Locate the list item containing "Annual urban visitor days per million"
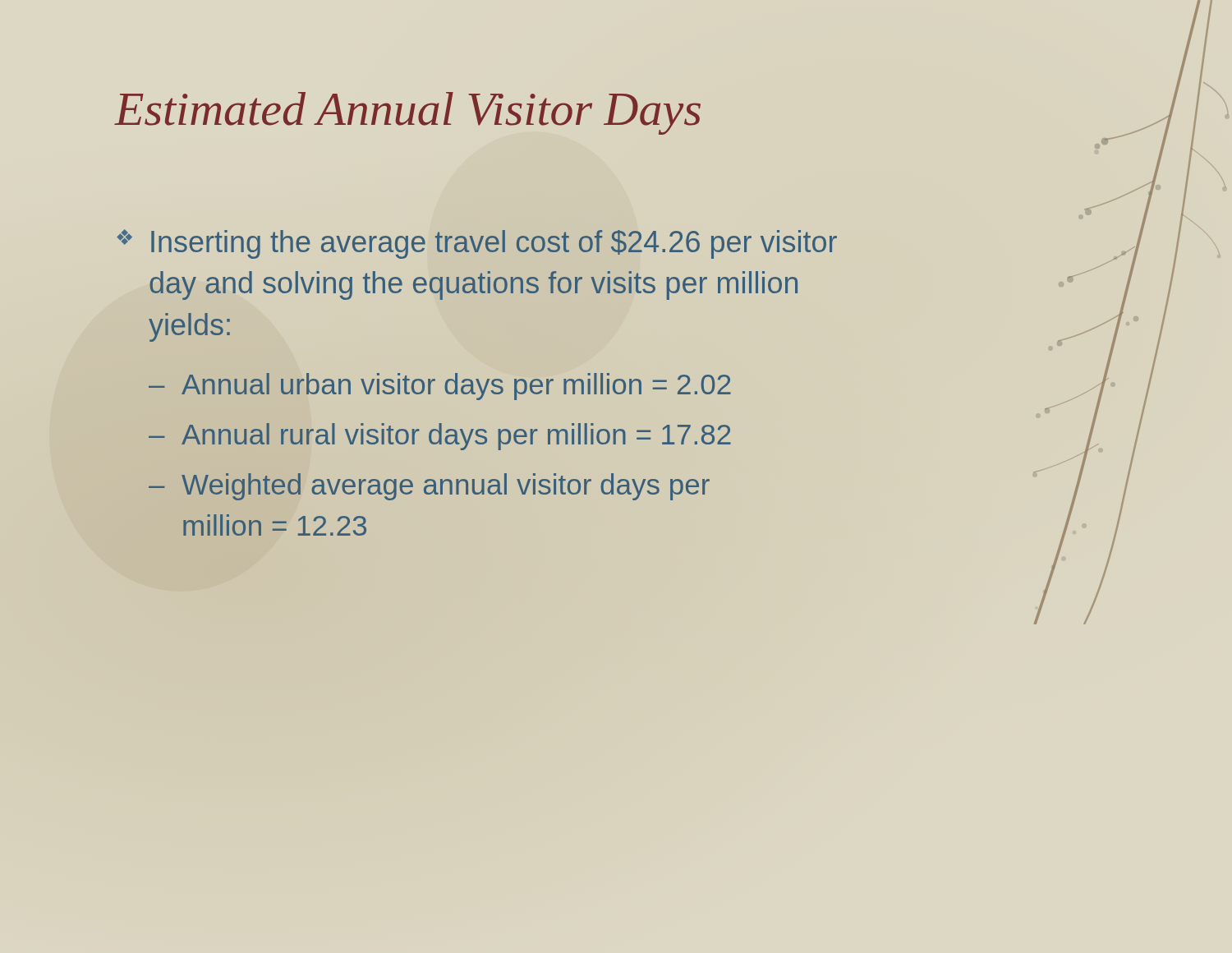The width and height of the screenshot is (1232, 953). [x=457, y=384]
